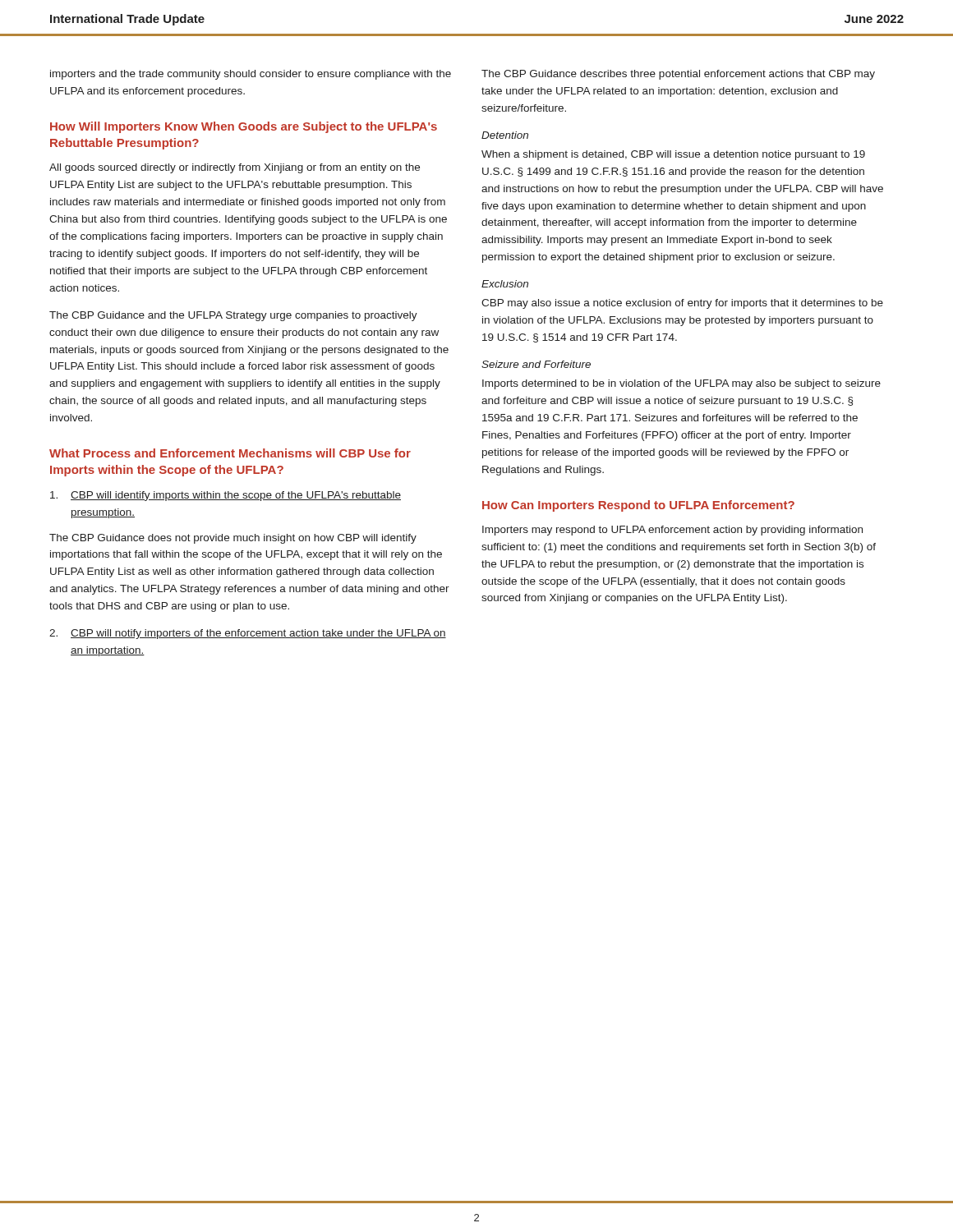Viewport: 953px width, 1232px height.
Task: Locate the passage starting "CBP may also issue a"
Action: coord(682,320)
